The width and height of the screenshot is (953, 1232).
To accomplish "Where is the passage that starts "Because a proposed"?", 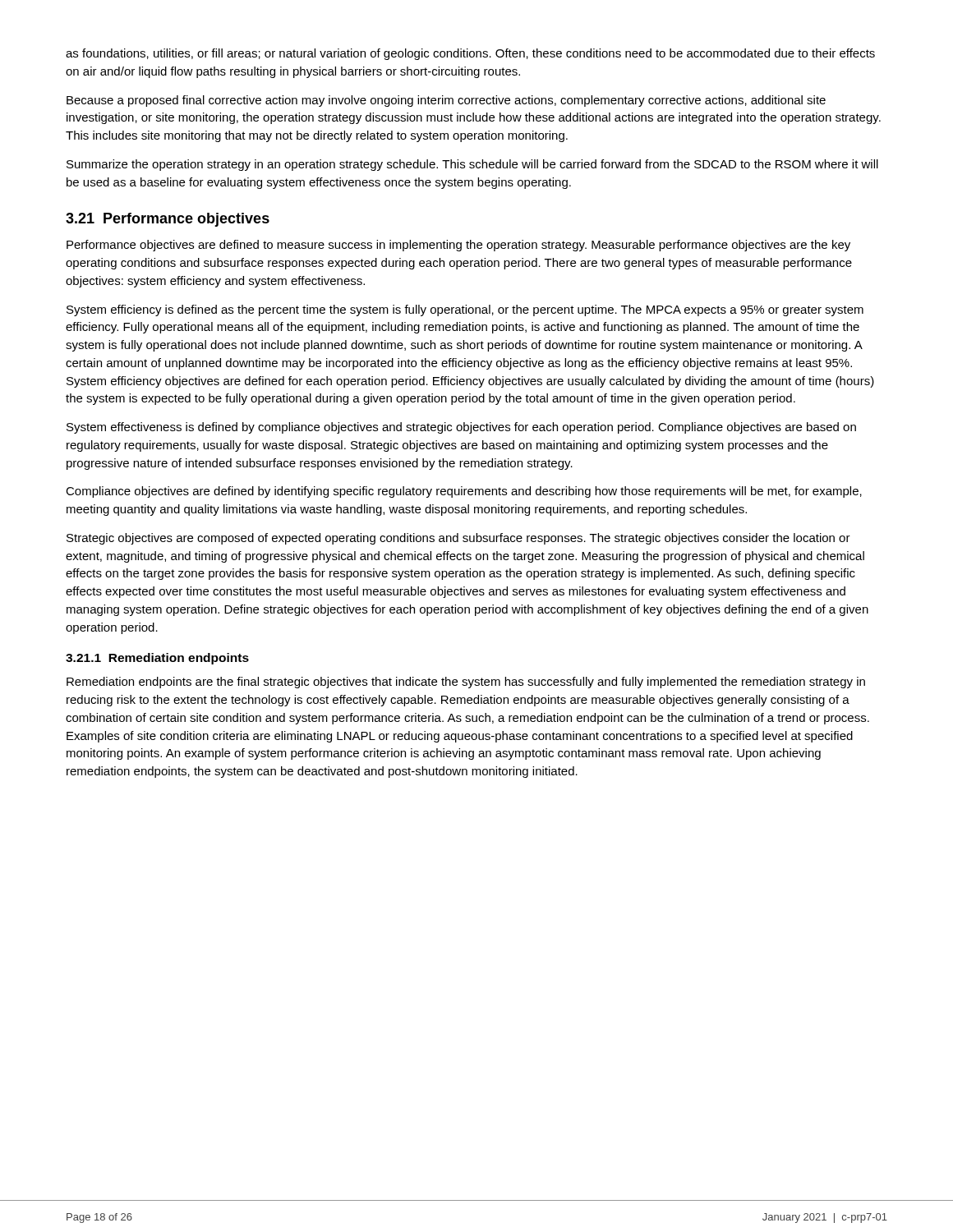I will tap(476, 118).
